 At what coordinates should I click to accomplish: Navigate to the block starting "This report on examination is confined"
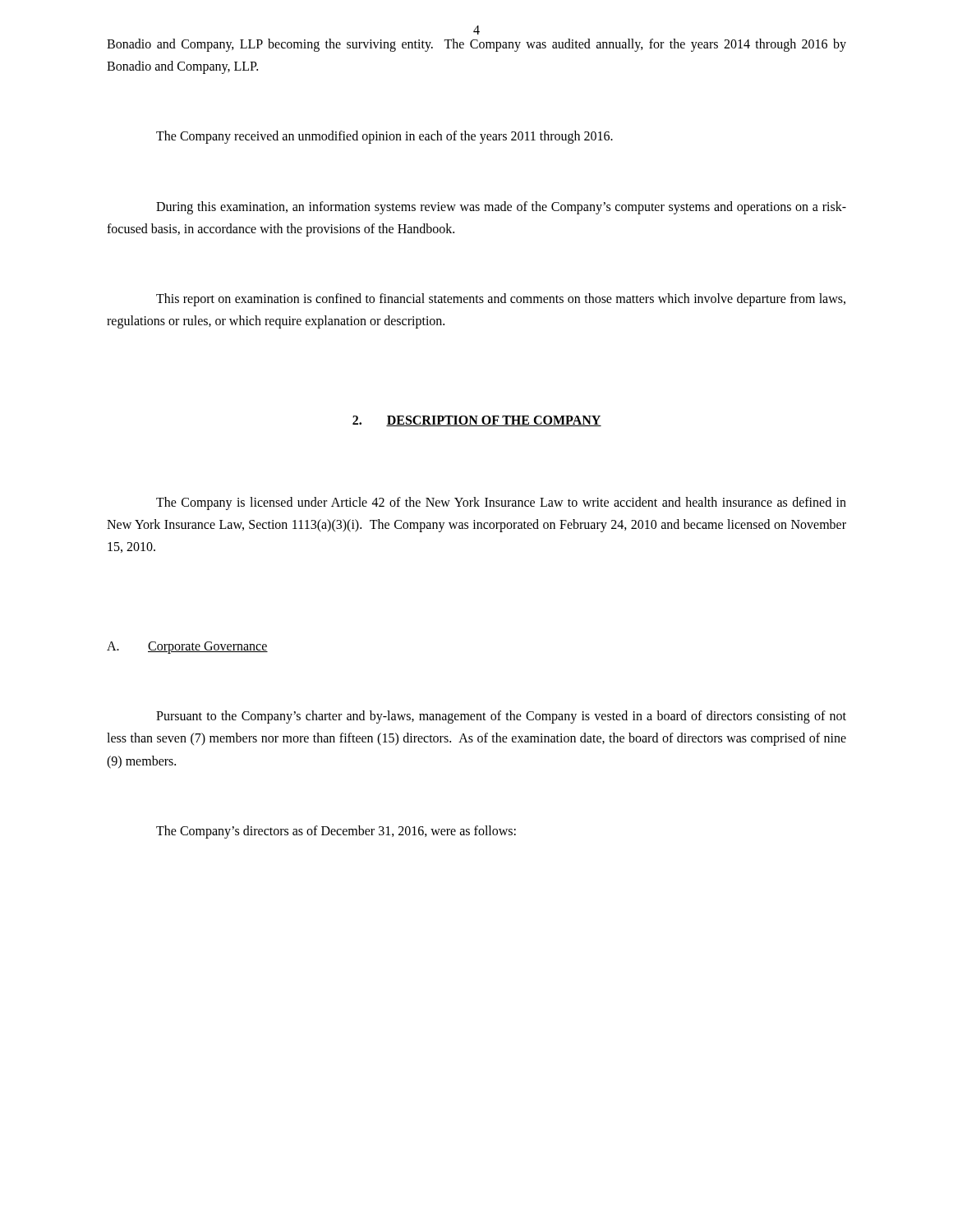(x=476, y=310)
